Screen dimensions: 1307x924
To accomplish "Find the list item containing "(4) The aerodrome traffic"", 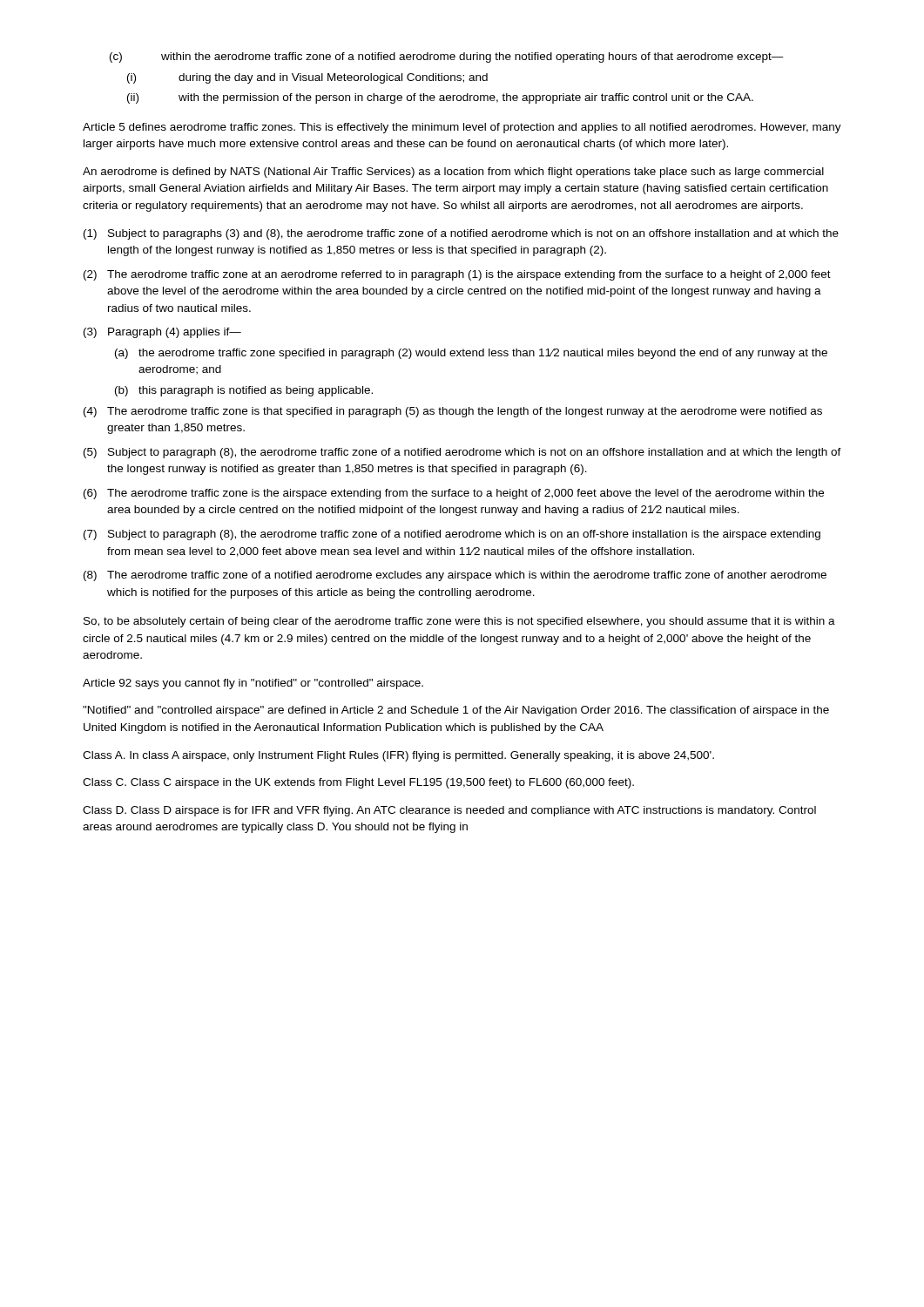I will [462, 419].
